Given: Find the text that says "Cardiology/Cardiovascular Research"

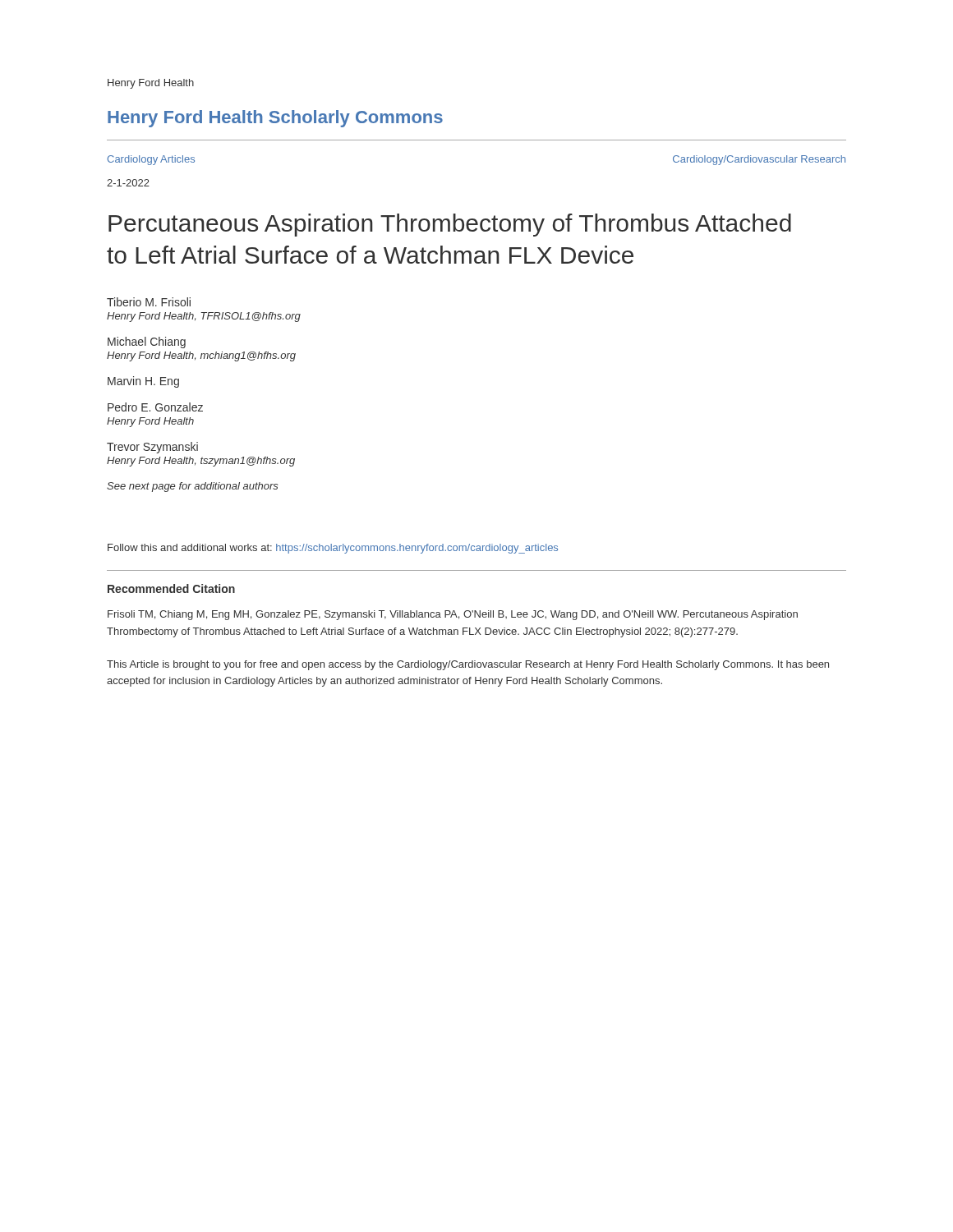Looking at the screenshot, I should pyautogui.click(x=759, y=159).
